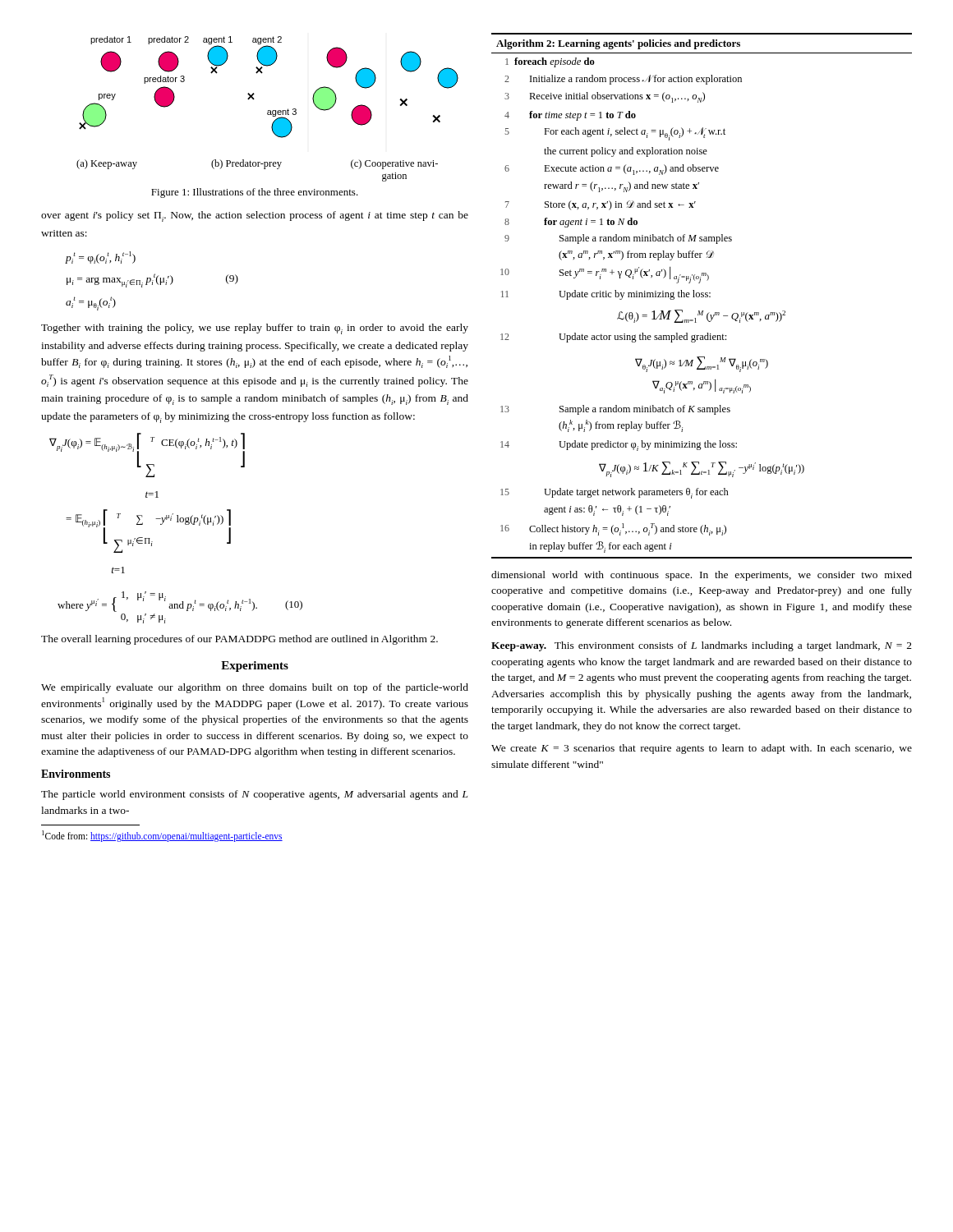Click the passage that begins "We empirically evaluate our algorithm on three domains"
953x1232 pixels.
pyautogui.click(x=255, y=719)
